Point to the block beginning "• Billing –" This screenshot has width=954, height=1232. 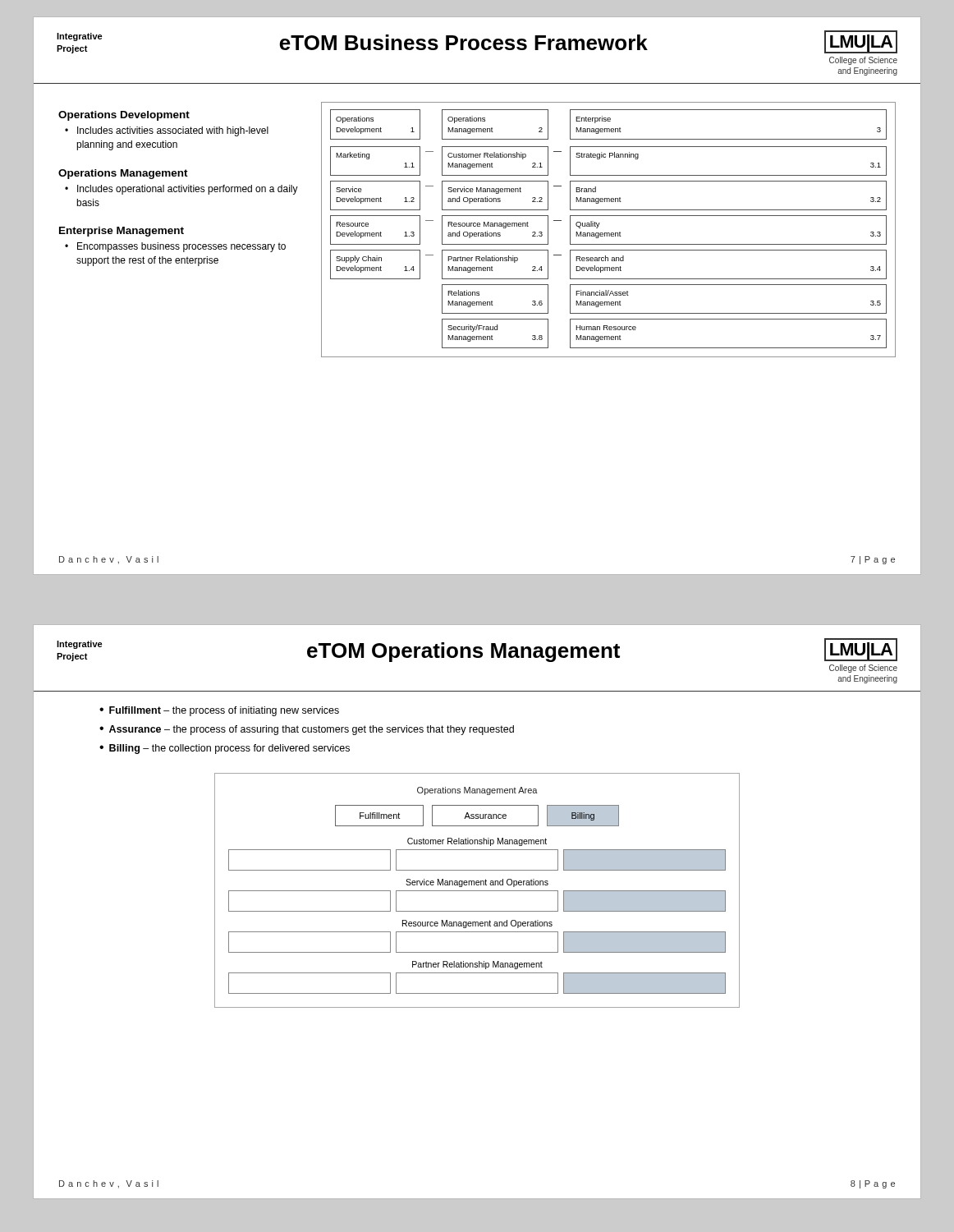[x=225, y=748]
